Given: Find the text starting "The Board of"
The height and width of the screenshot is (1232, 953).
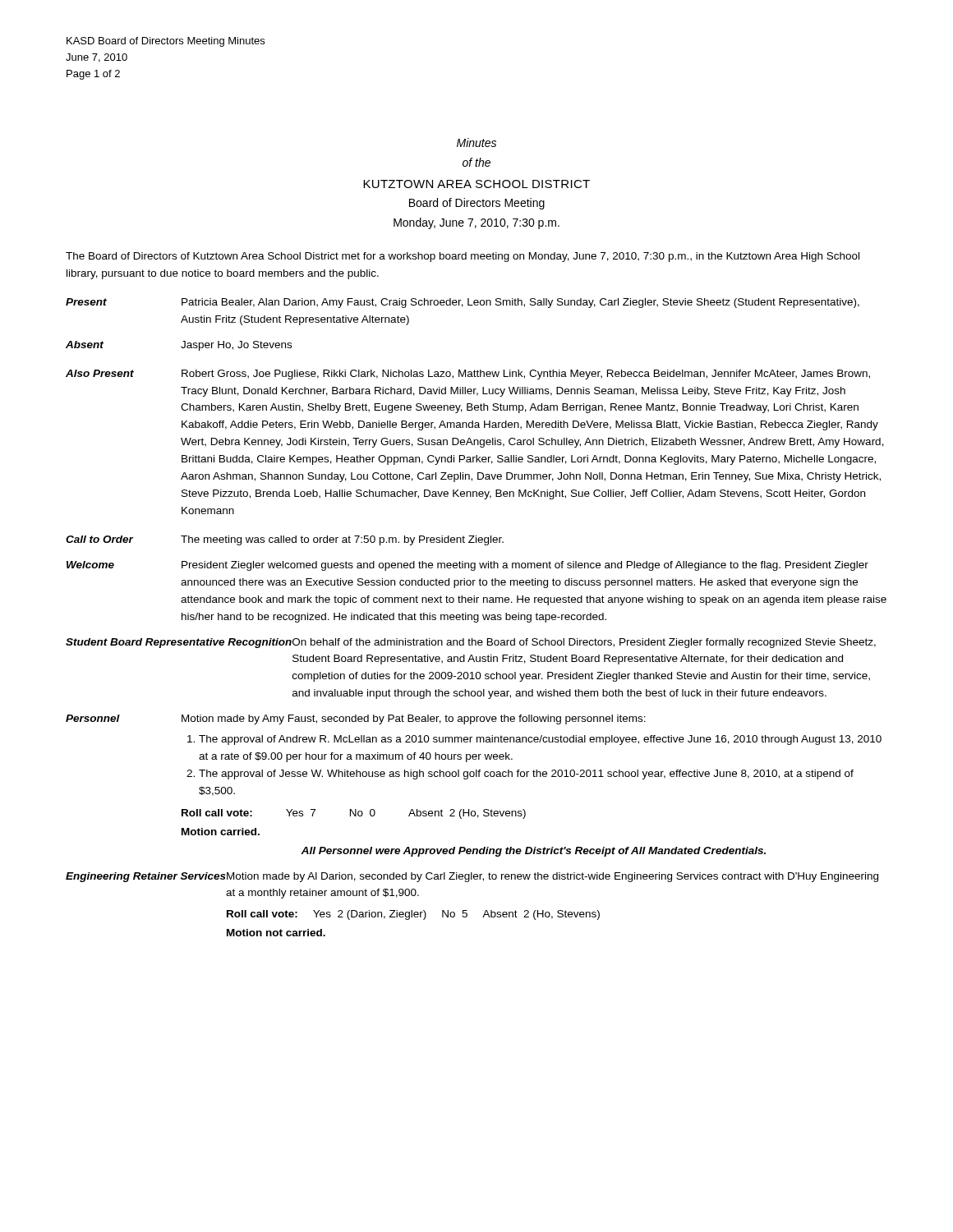Looking at the screenshot, I should [463, 264].
